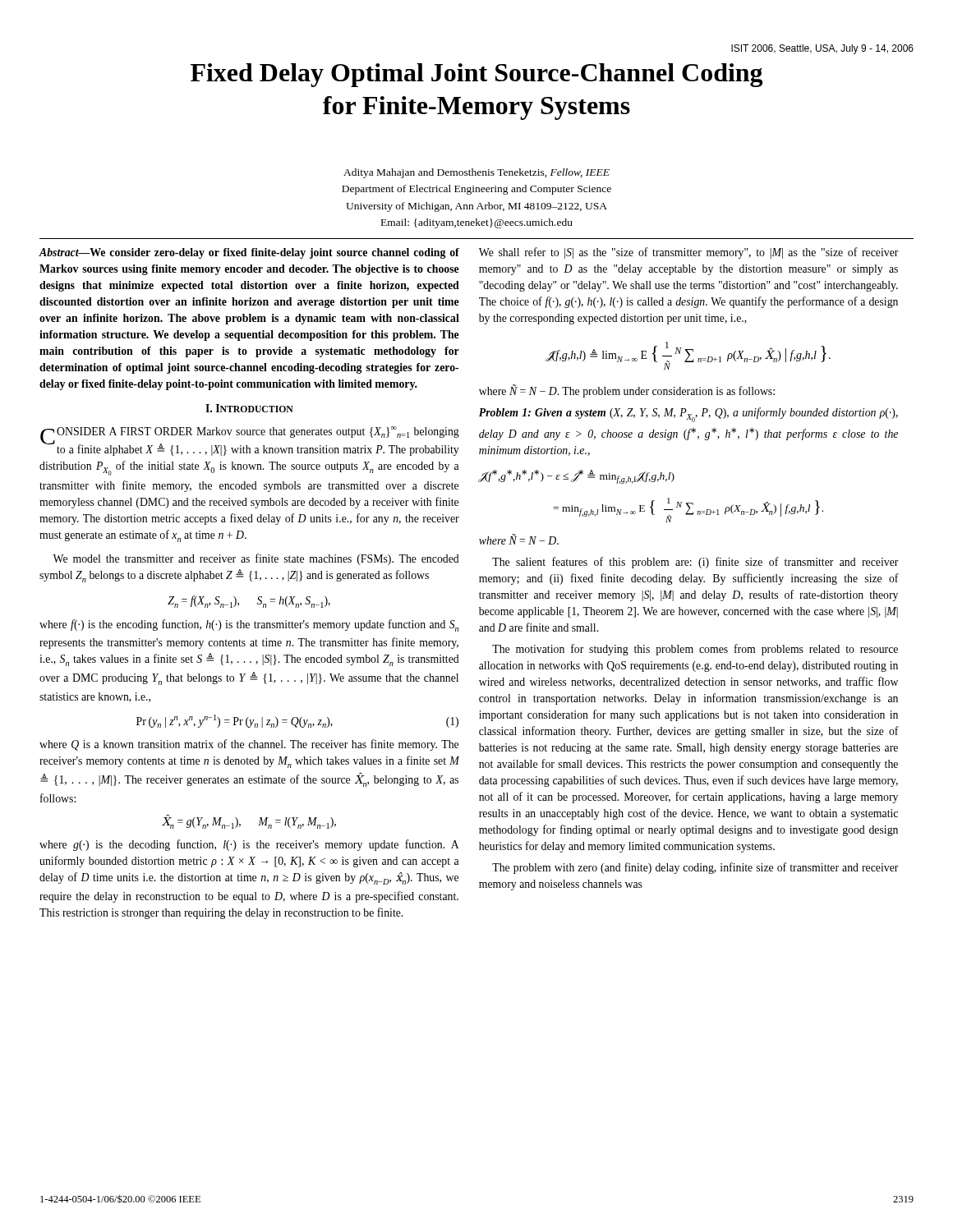Point to the block beginning "Problem 1: Given"
The height and width of the screenshot is (1232, 953).
tap(688, 432)
